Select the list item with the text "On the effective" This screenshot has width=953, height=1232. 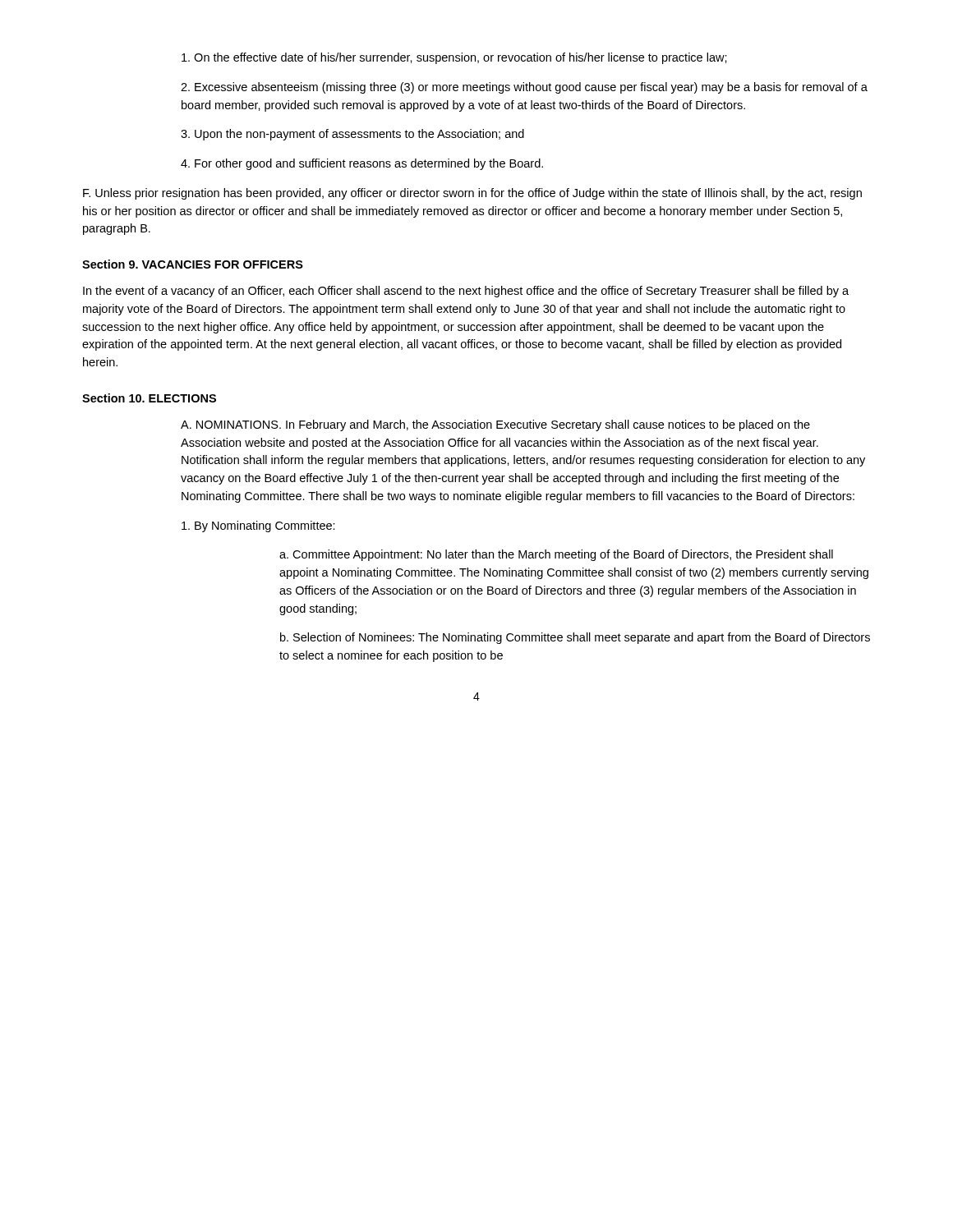[x=526, y=58]
